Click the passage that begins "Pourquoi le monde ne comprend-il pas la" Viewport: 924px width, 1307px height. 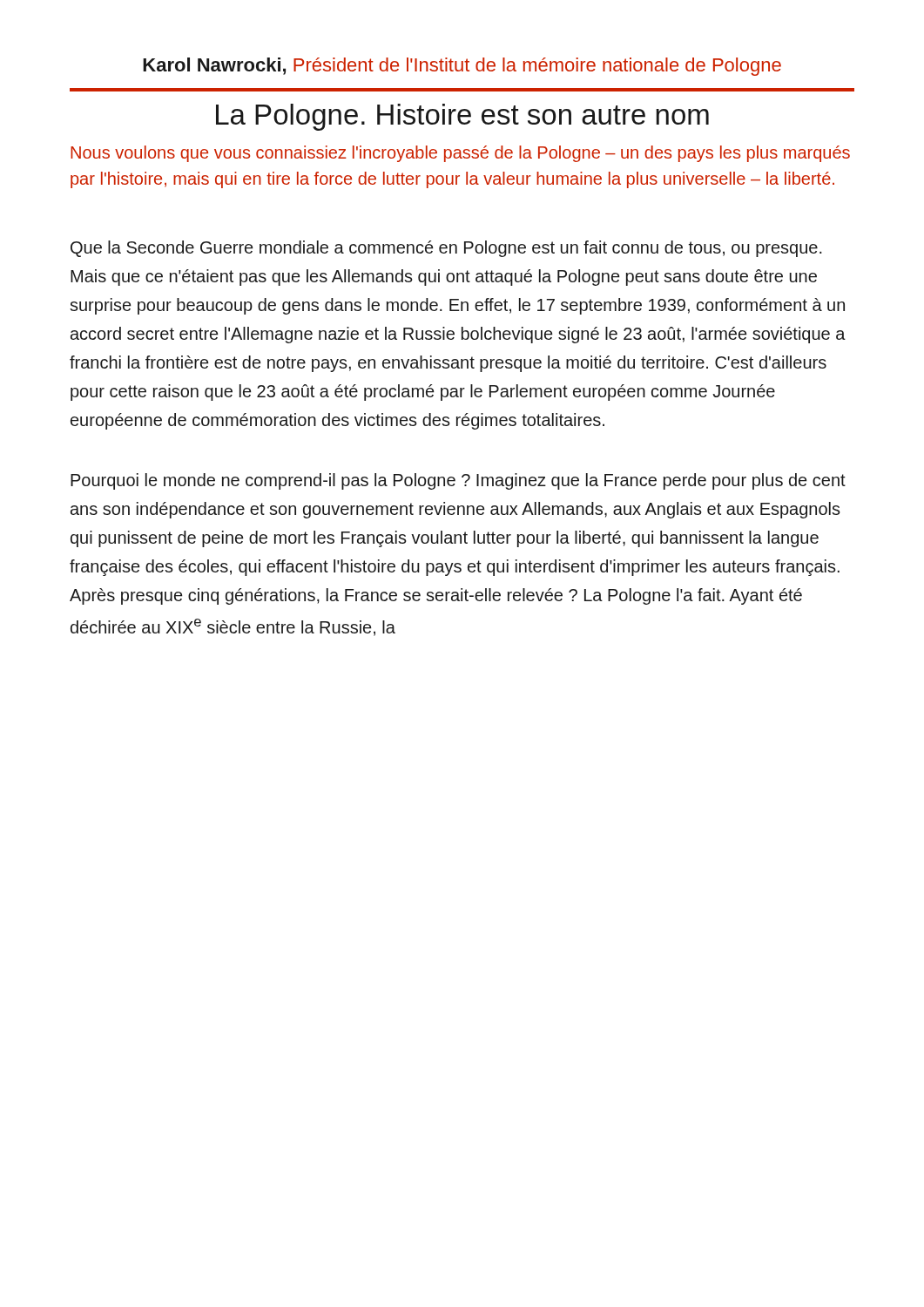[462, 554]
